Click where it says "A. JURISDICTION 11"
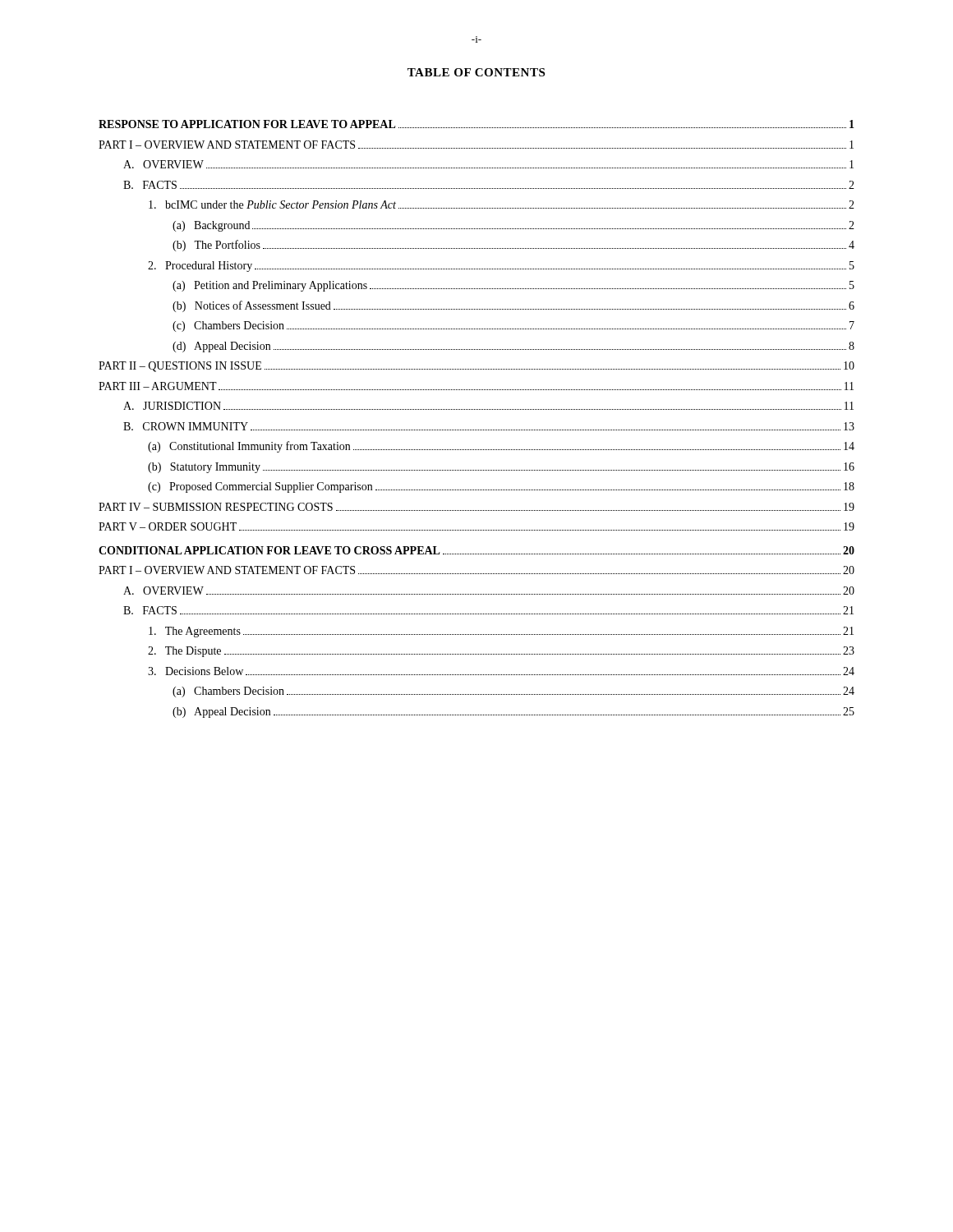 489,407
